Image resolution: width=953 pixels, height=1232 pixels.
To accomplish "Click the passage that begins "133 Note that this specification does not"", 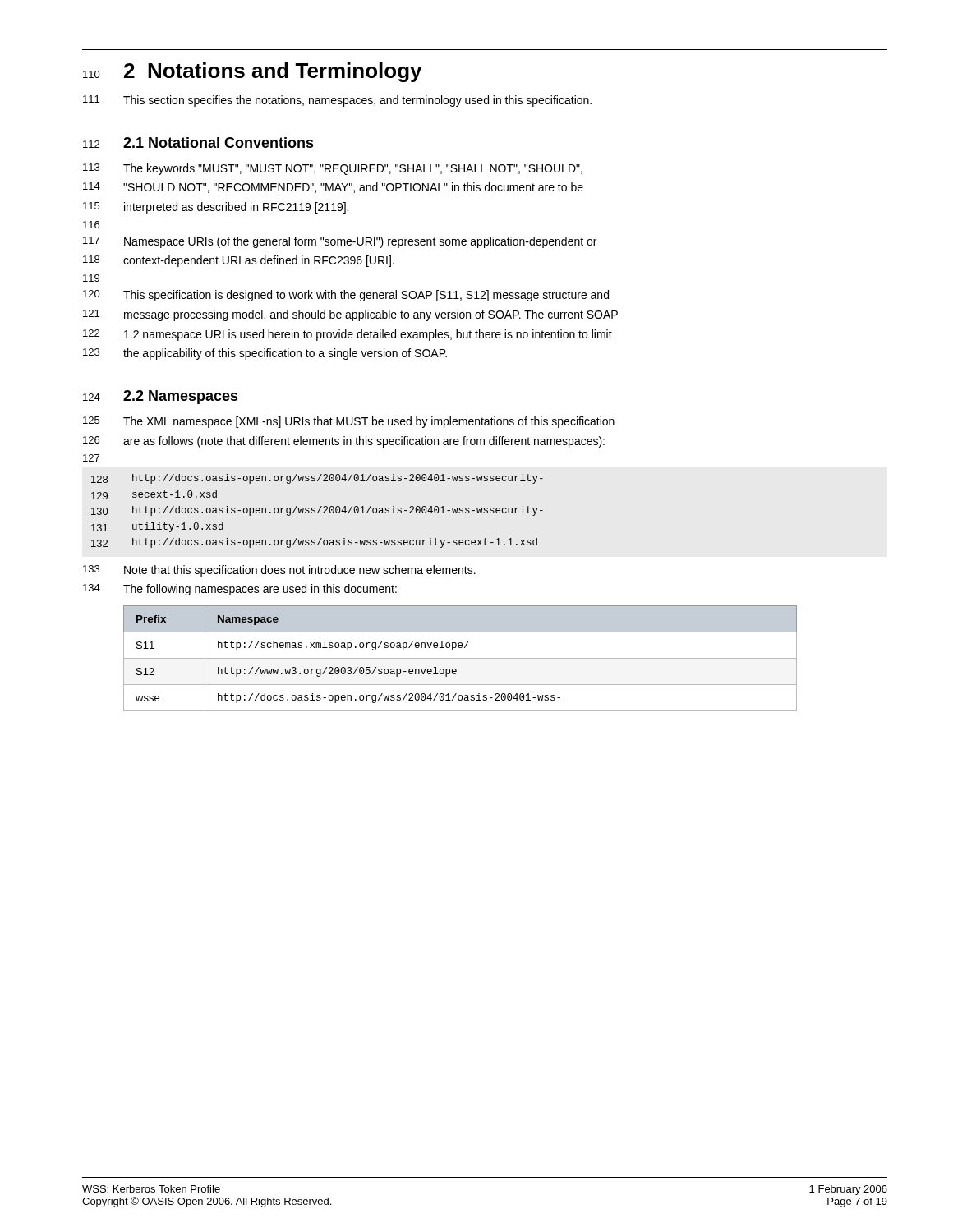I will pos(485,570).
